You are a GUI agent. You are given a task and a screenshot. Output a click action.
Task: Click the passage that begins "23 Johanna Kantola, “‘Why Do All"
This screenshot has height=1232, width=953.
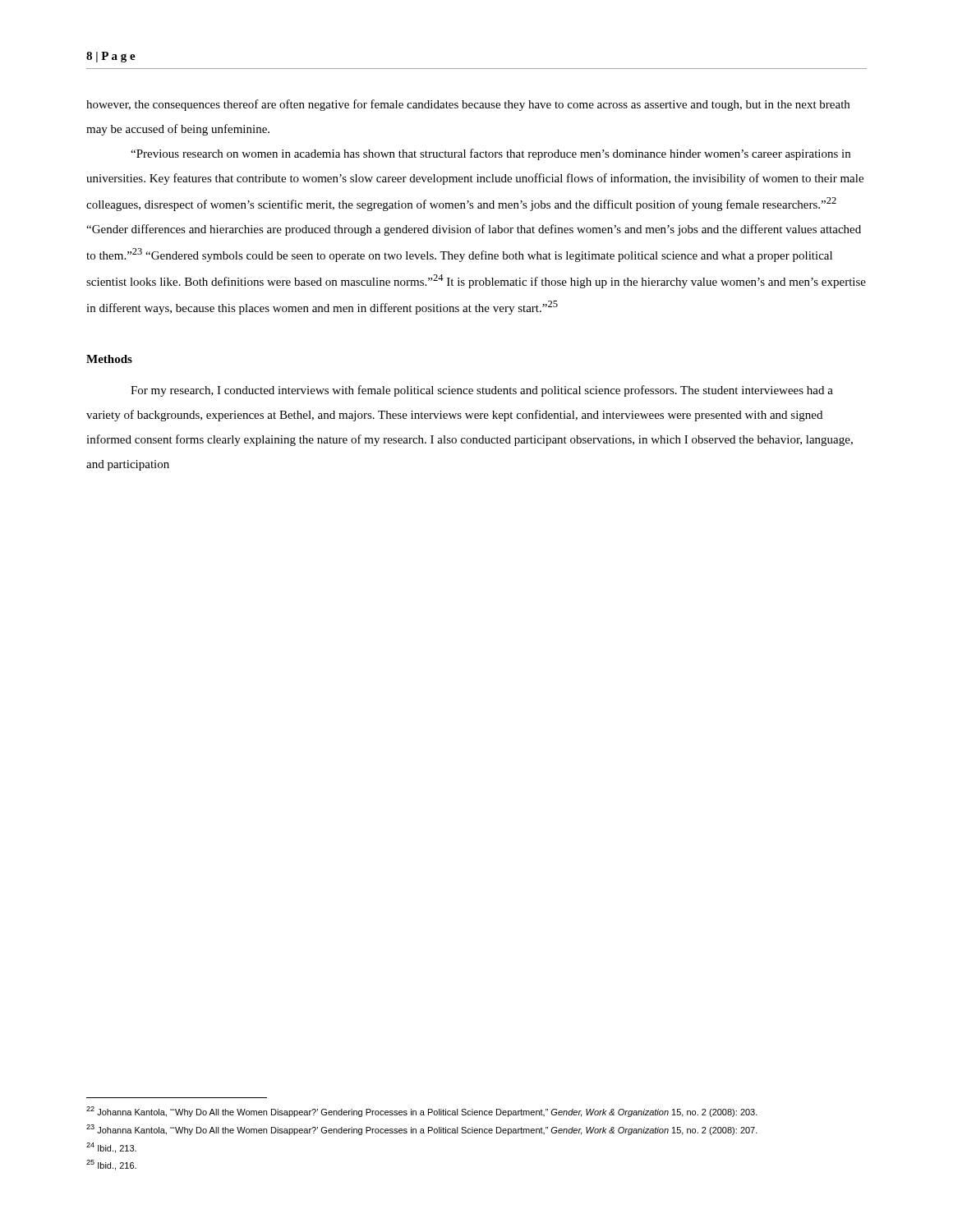[422, 1129]
